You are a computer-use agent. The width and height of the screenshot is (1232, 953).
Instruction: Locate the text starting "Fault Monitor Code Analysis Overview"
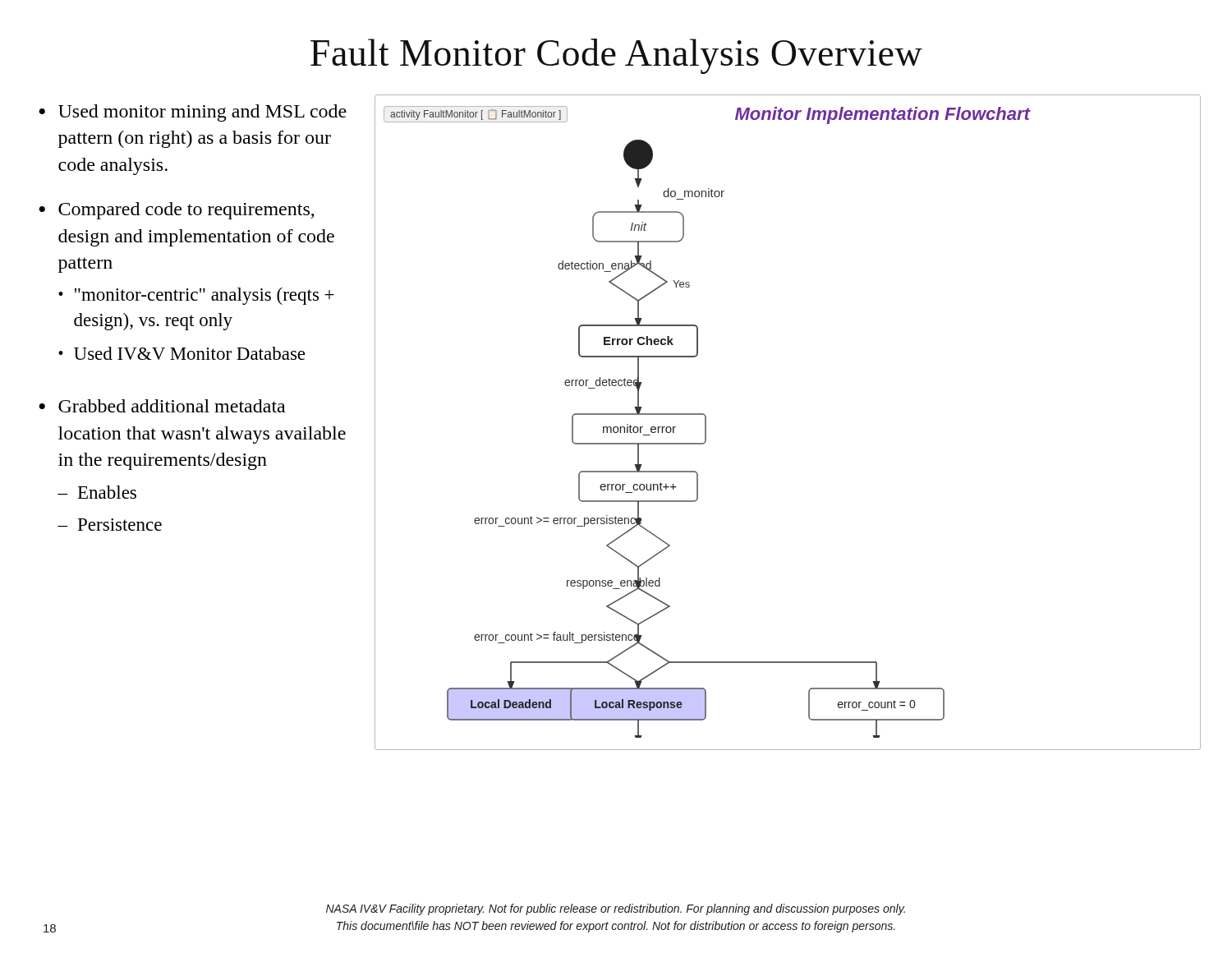click(616, 53)
